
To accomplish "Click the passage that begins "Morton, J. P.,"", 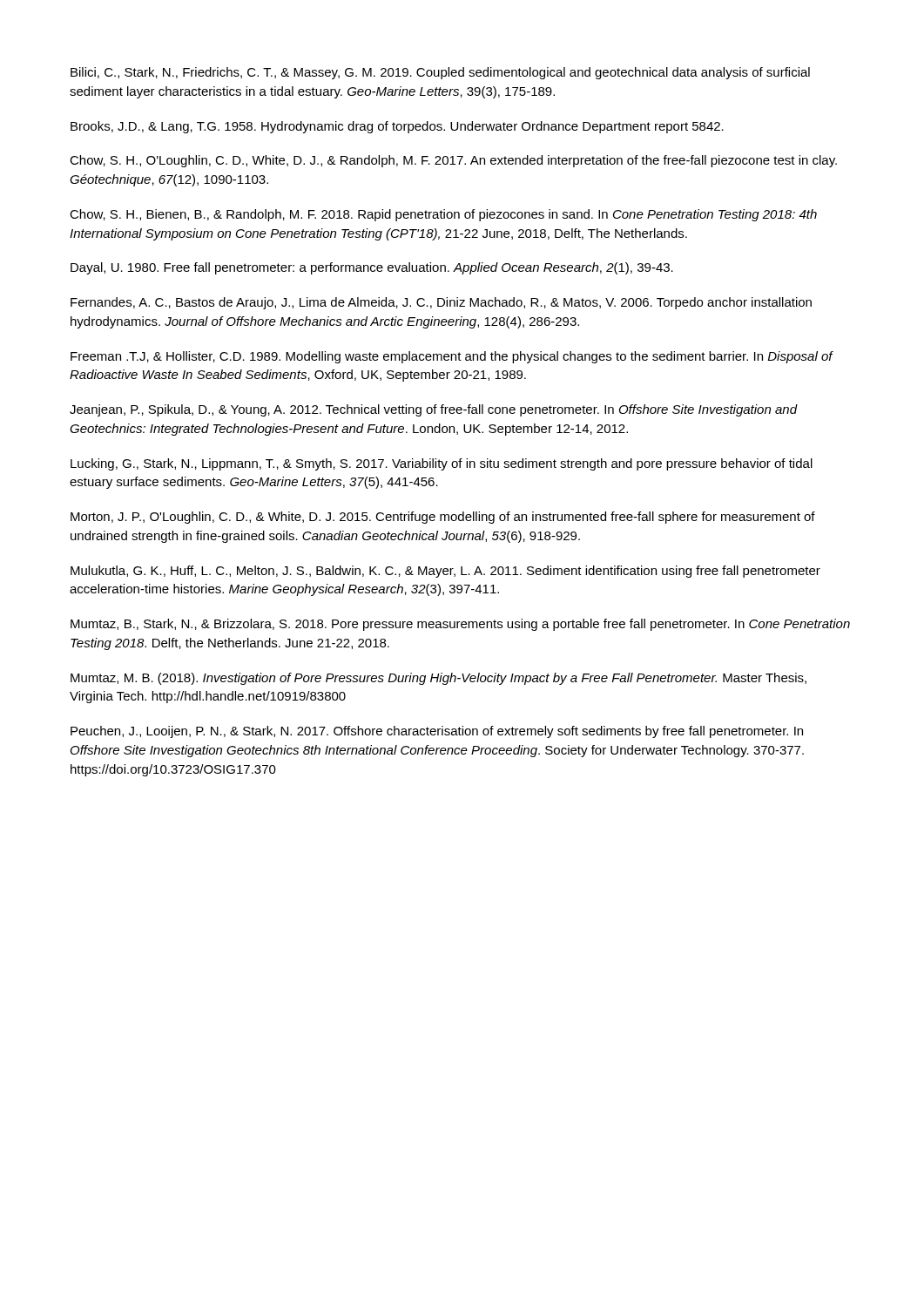I will (442, 526).
